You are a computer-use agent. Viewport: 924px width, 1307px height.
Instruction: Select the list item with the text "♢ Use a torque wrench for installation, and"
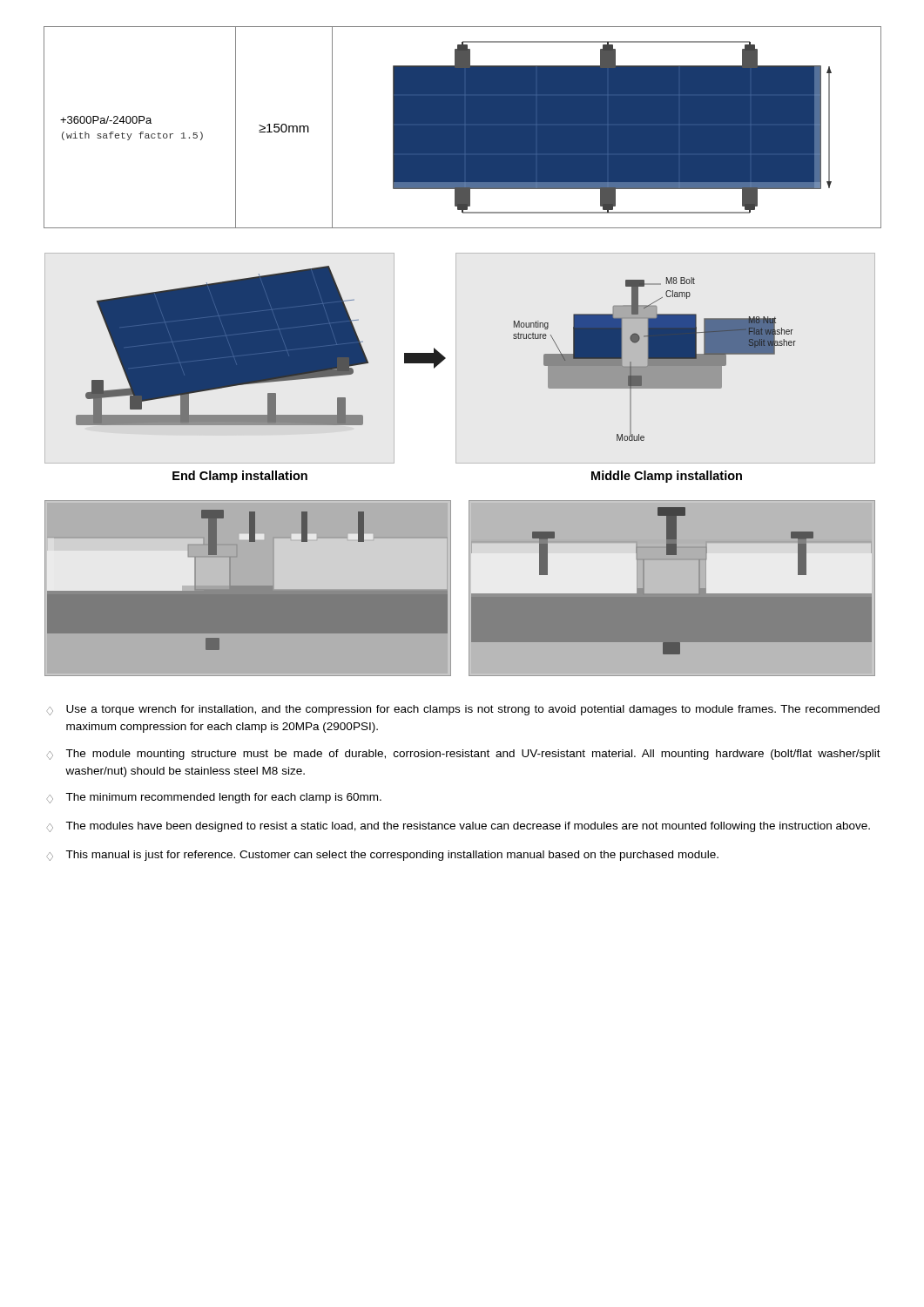pos(462,718)
